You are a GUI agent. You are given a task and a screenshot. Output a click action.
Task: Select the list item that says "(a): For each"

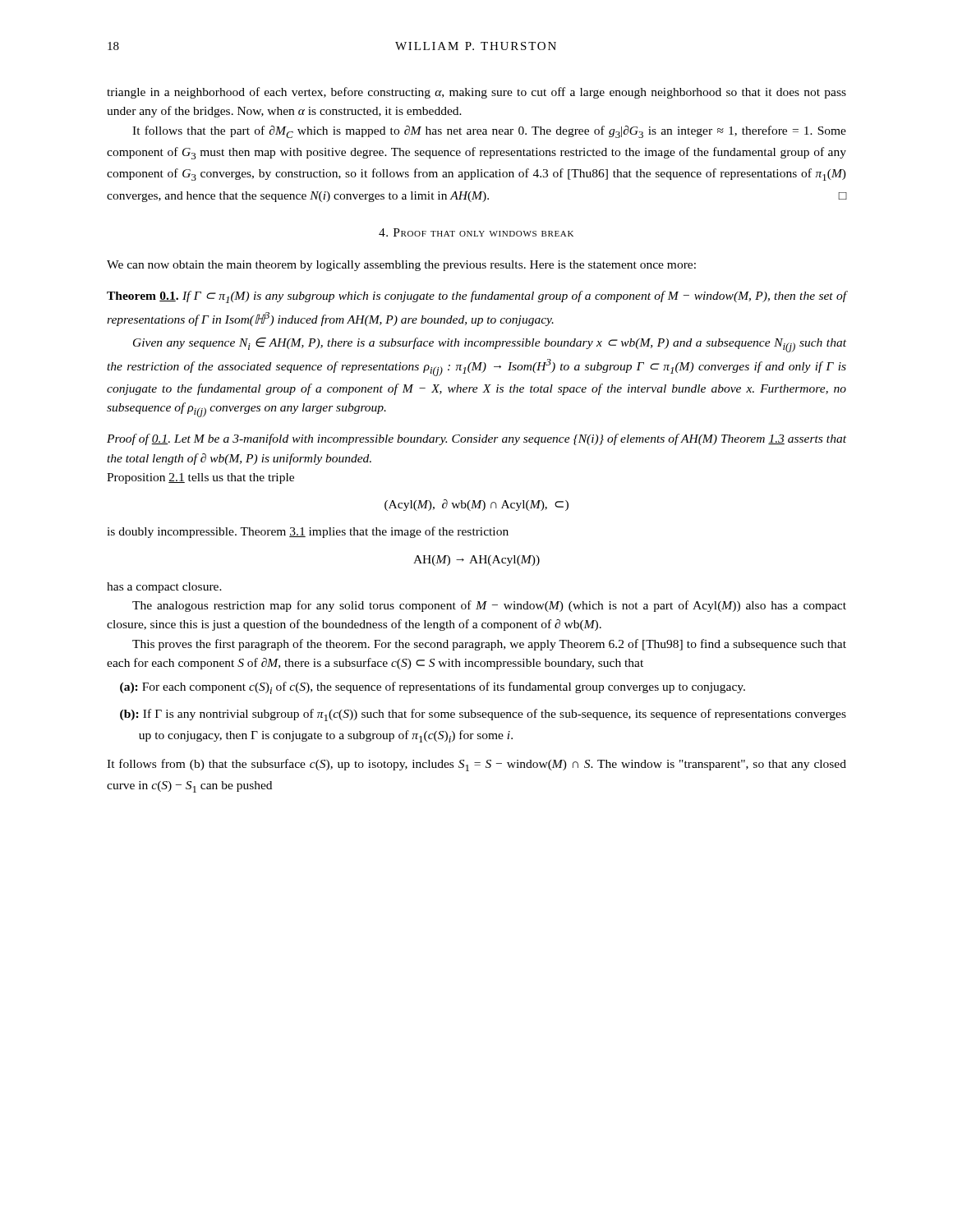click(x=442, y=688)
